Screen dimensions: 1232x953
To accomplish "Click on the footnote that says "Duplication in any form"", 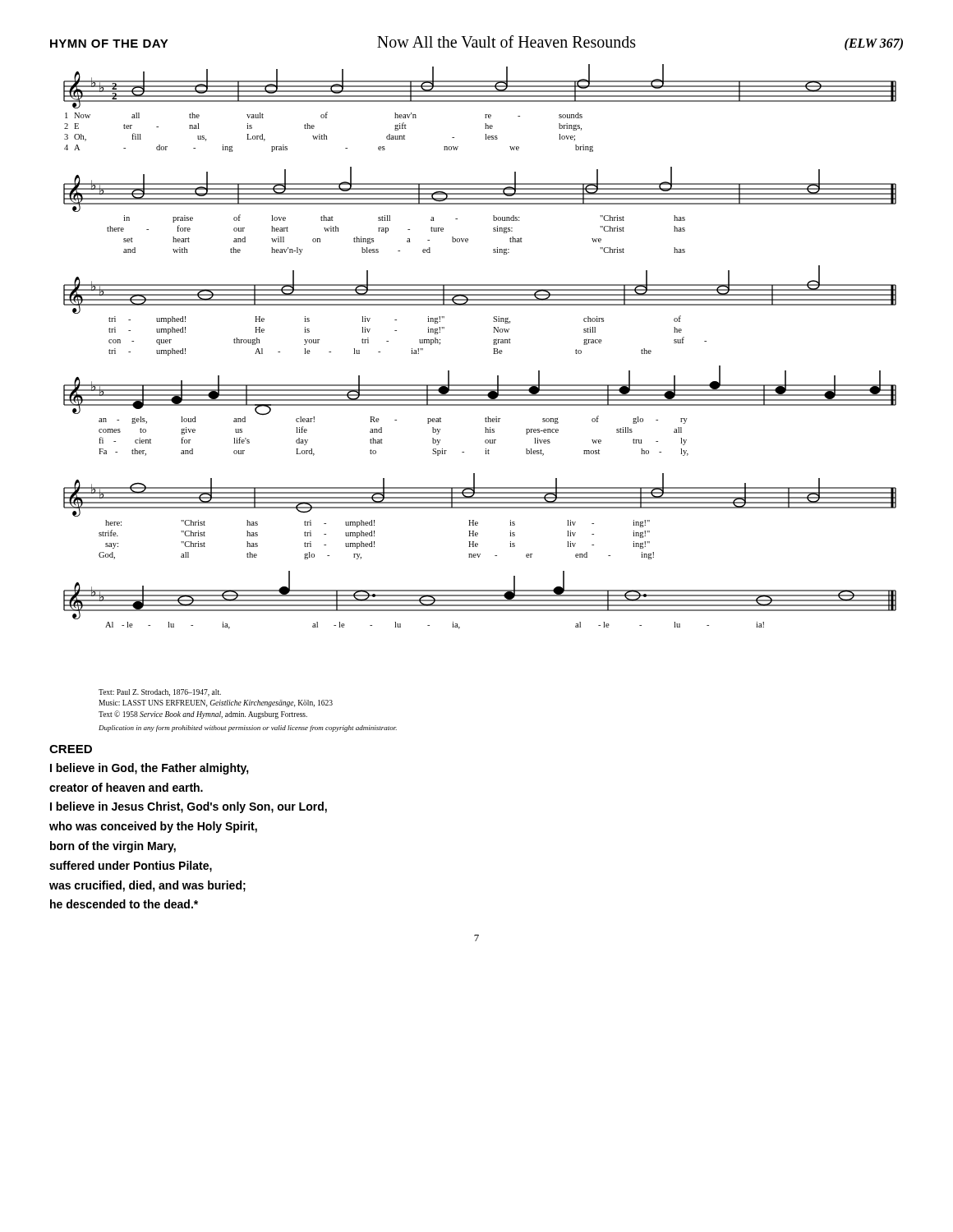I will click(248, 728).
